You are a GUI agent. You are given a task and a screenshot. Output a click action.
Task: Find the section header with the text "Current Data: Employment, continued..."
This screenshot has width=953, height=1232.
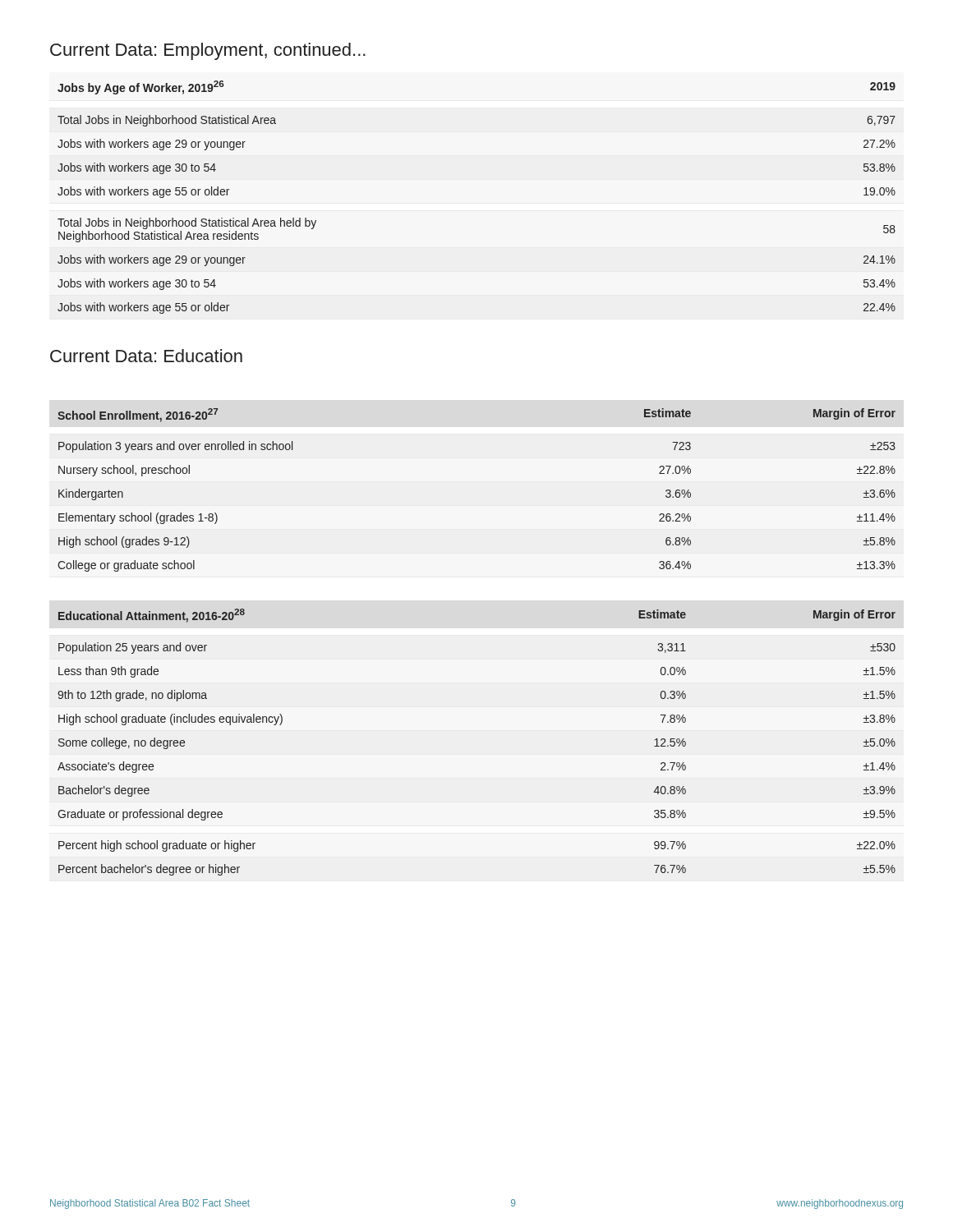(x=208, y=50)
